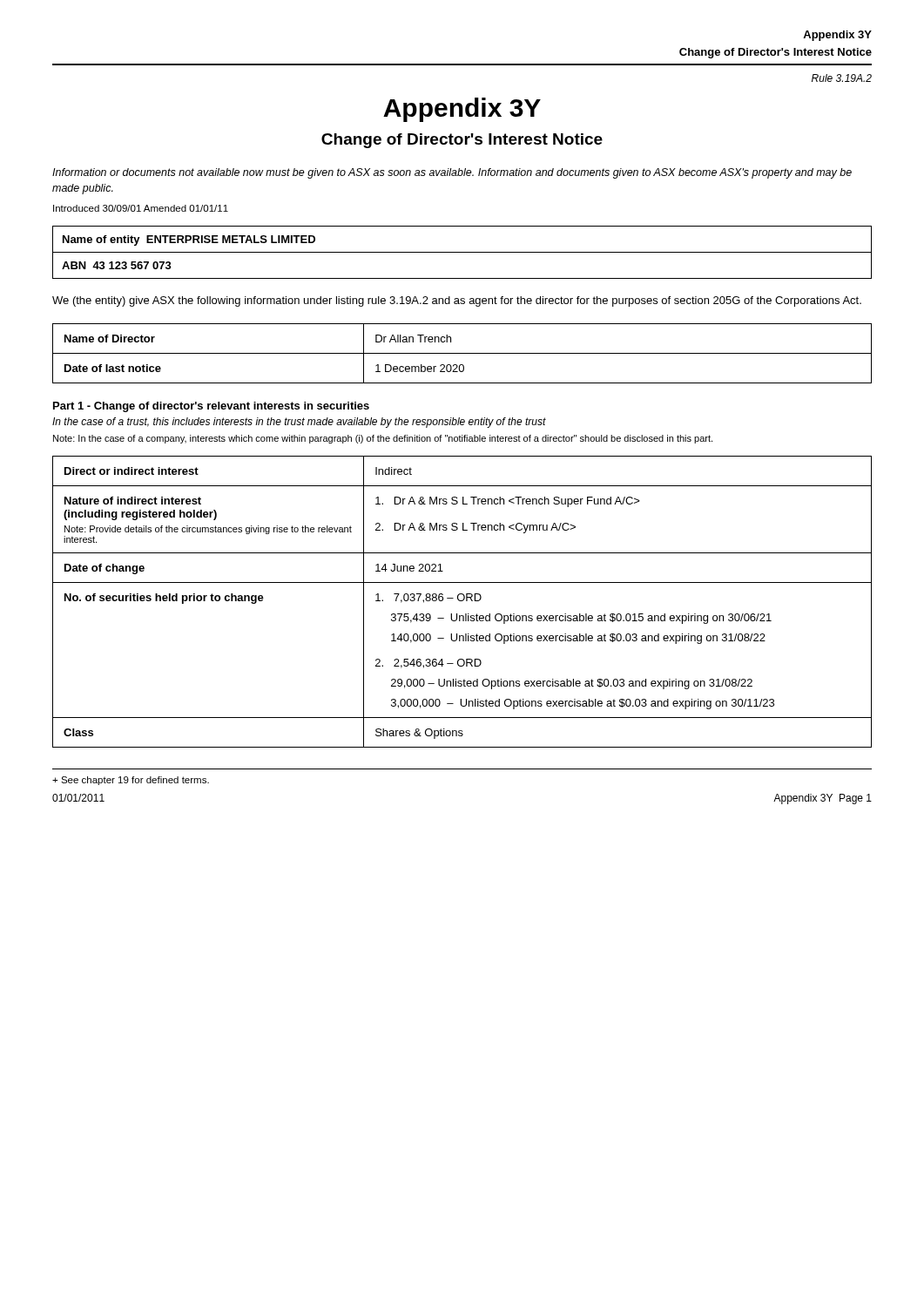Select the table that reads "Name of entity"

click(x=462, y=252)
